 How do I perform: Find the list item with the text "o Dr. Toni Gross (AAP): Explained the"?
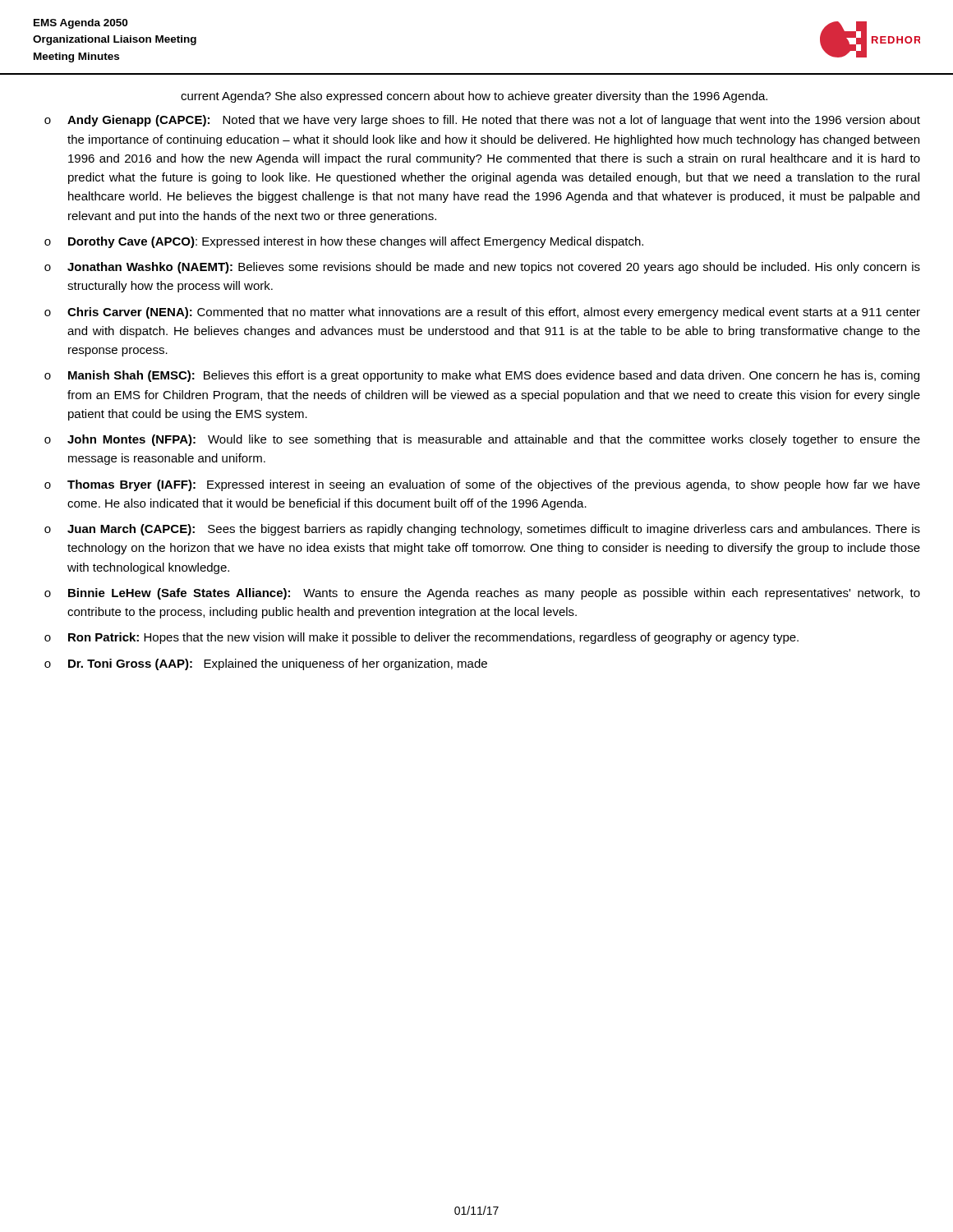(476, 663)
